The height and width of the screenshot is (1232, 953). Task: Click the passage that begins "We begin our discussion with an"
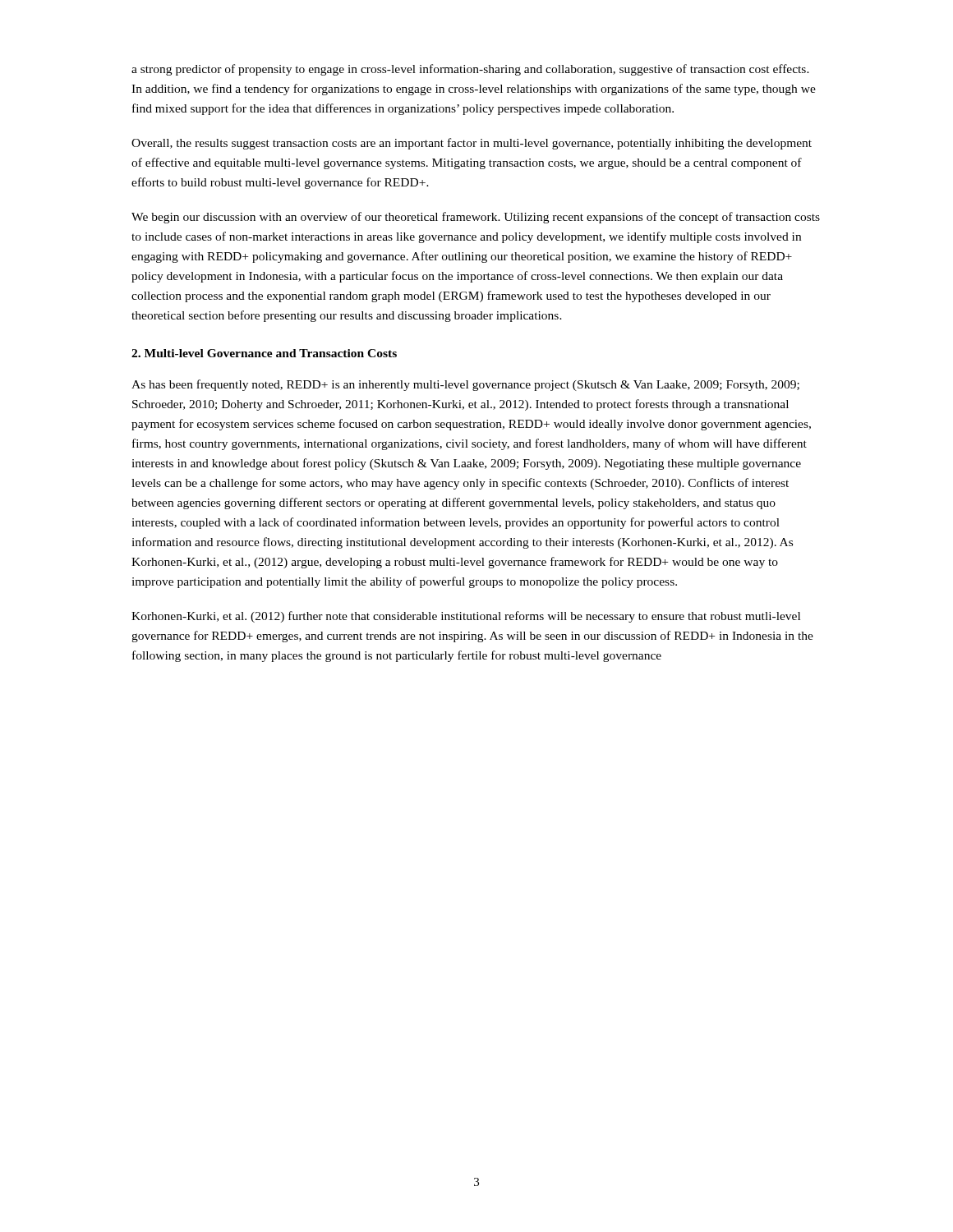point(476,266)
